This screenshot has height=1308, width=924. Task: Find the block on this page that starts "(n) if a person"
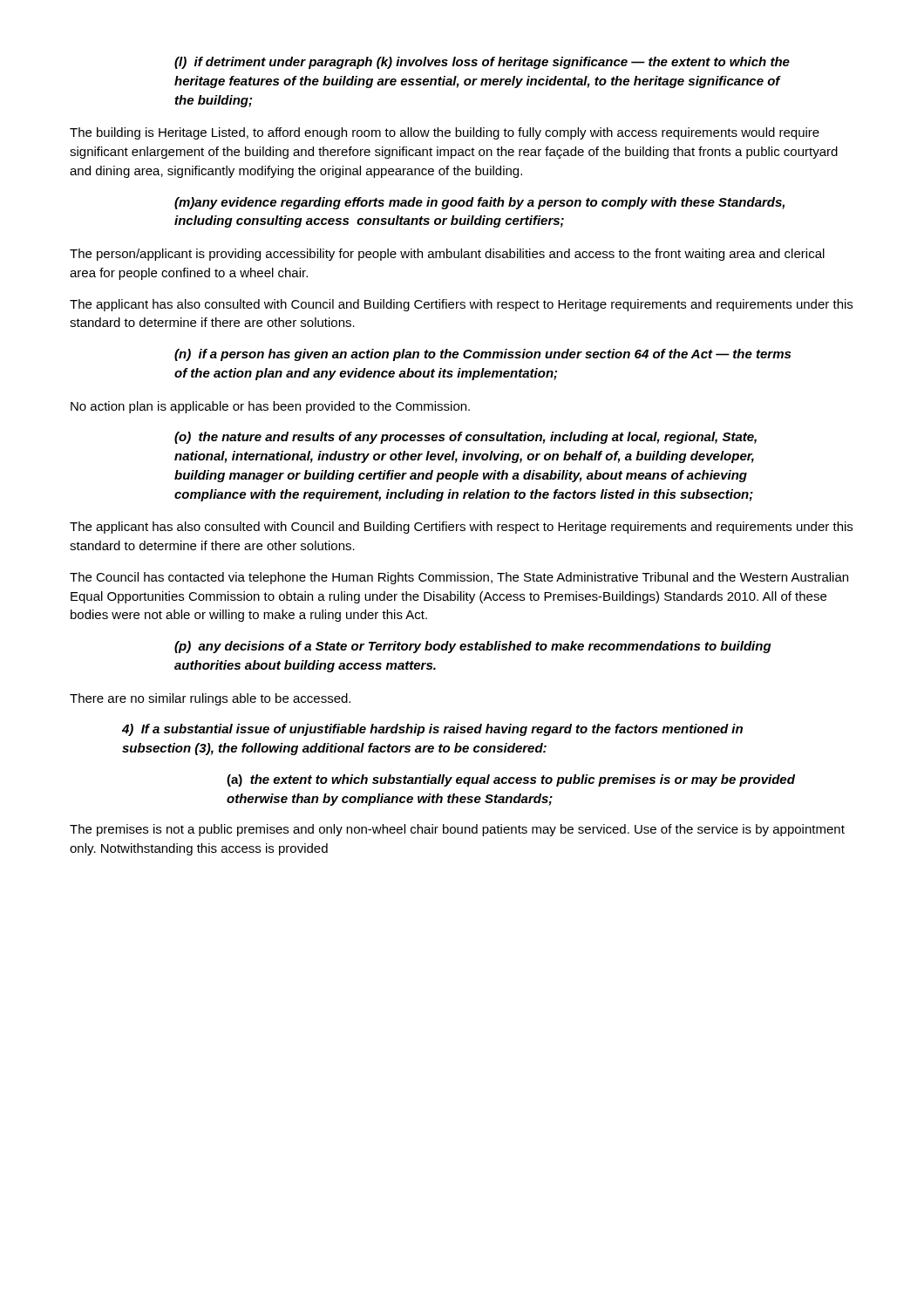click(x=483, y=363)
